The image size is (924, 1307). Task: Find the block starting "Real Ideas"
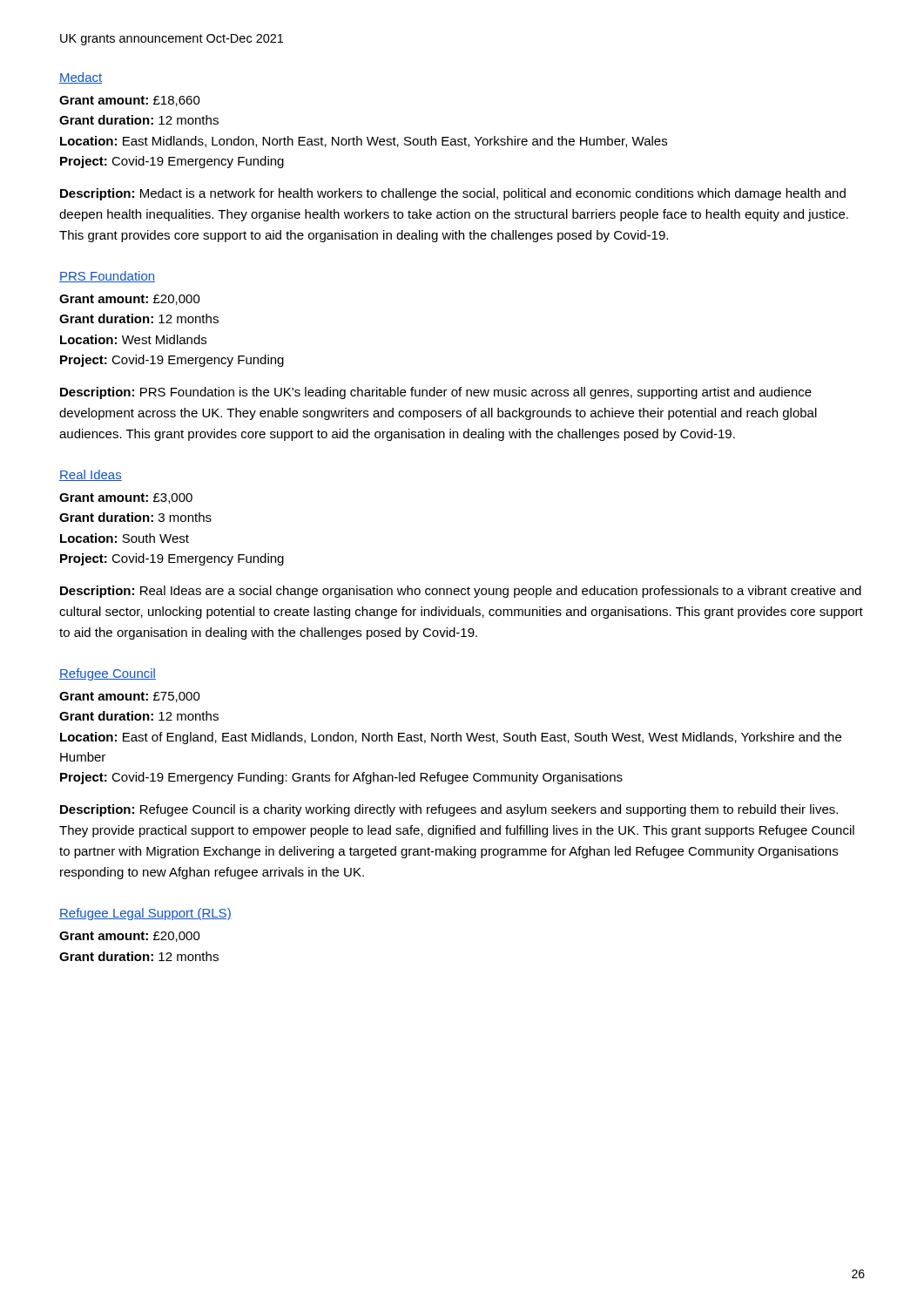pyautogui.click(x=90, y=474)
